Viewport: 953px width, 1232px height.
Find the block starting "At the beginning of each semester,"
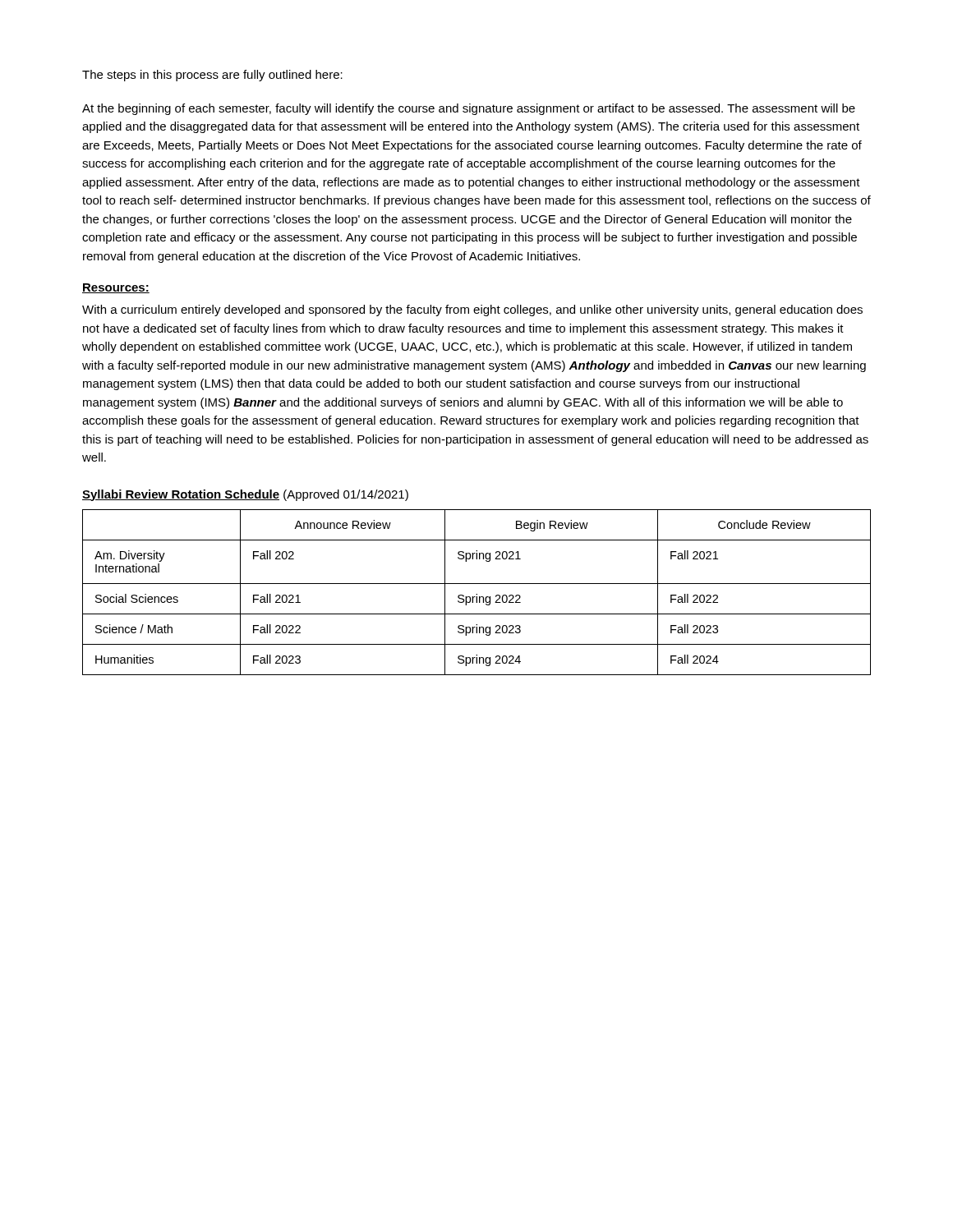[x=476, y=182]
